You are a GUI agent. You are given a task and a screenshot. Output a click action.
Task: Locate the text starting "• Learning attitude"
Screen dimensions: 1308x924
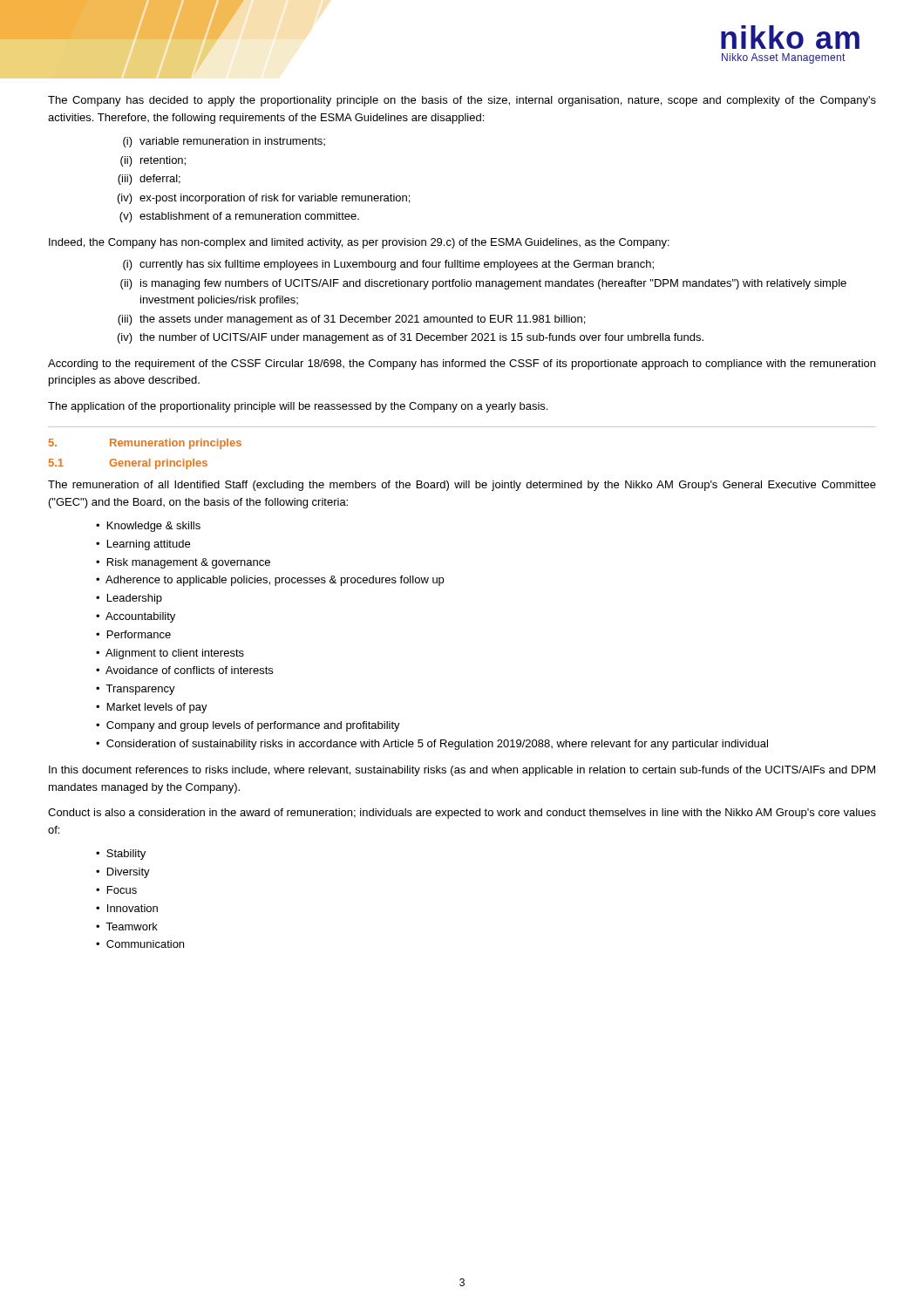(143, 543)
